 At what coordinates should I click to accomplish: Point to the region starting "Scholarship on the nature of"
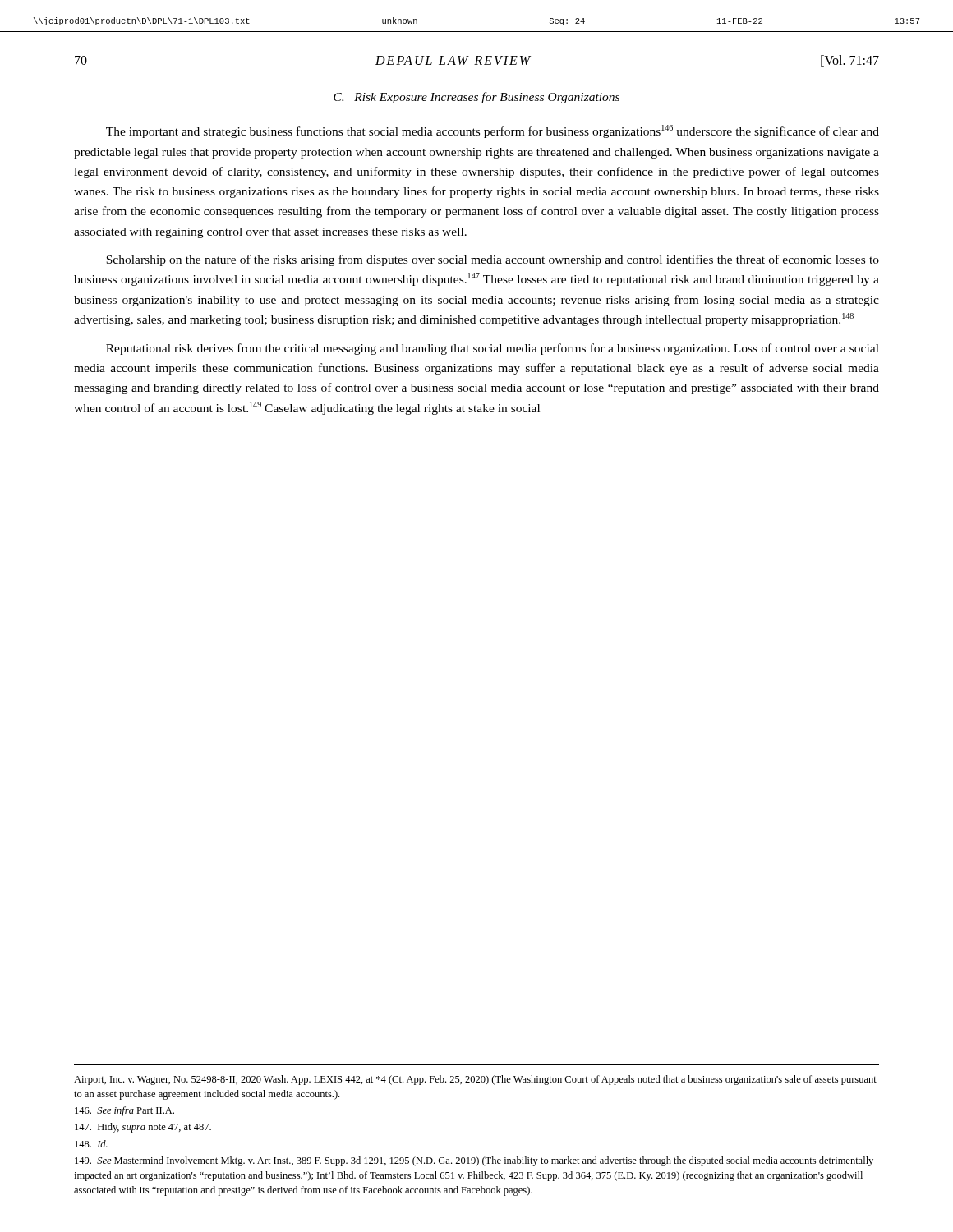[x=476, y=289]
